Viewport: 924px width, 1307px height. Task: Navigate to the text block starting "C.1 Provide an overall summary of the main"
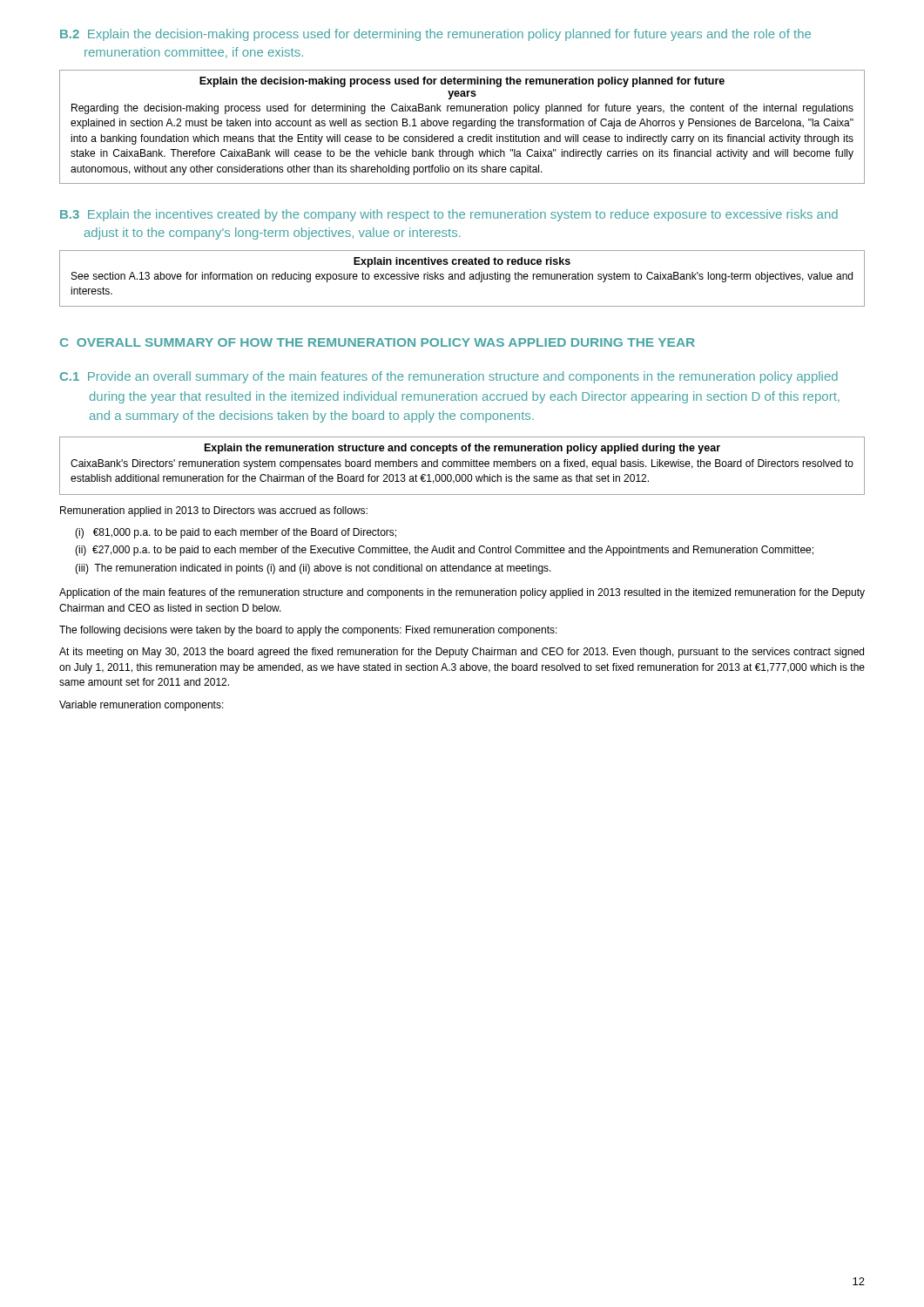450,396
